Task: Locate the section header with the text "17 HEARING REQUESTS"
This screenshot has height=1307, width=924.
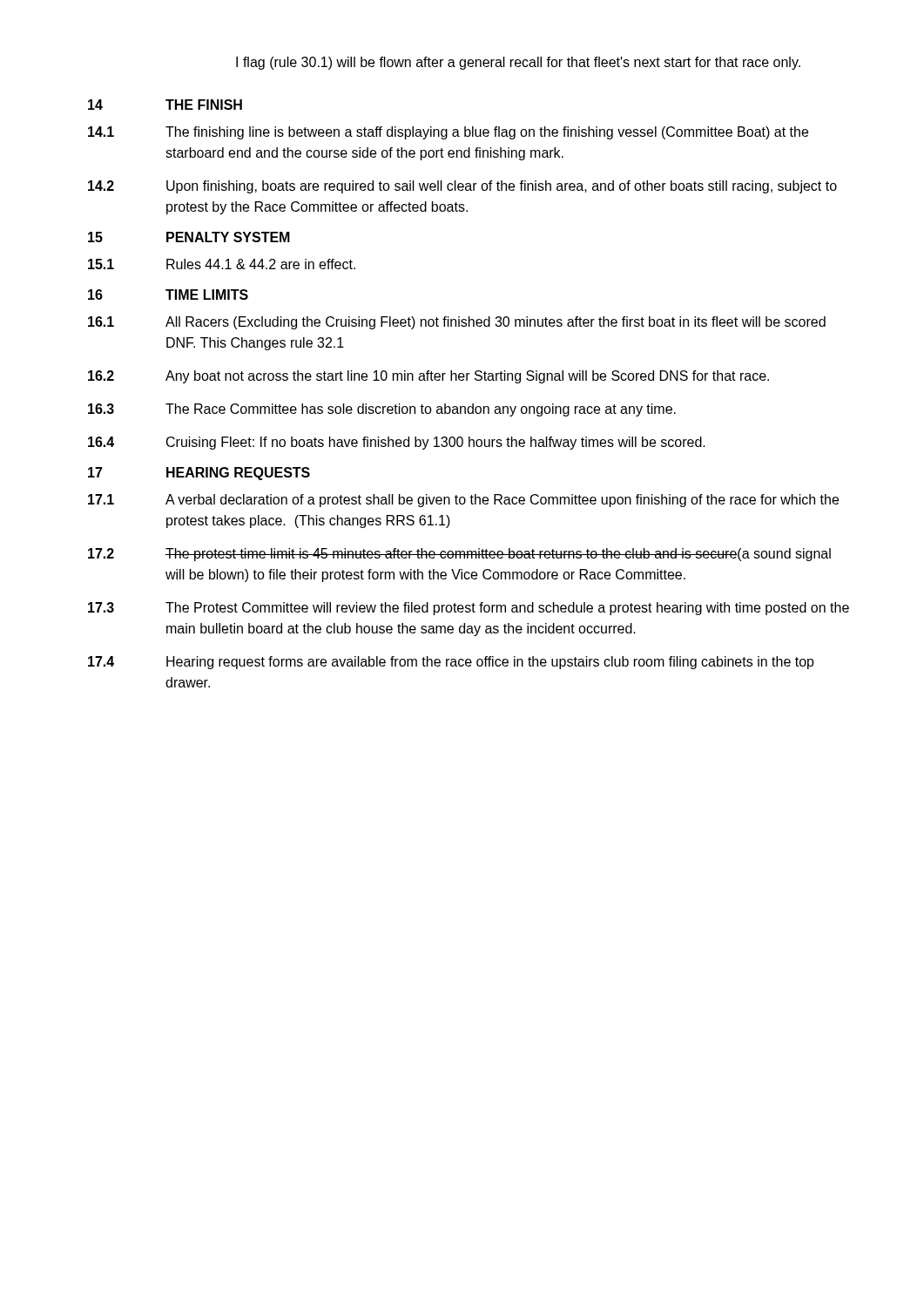Action: click(x=199, y=473)
